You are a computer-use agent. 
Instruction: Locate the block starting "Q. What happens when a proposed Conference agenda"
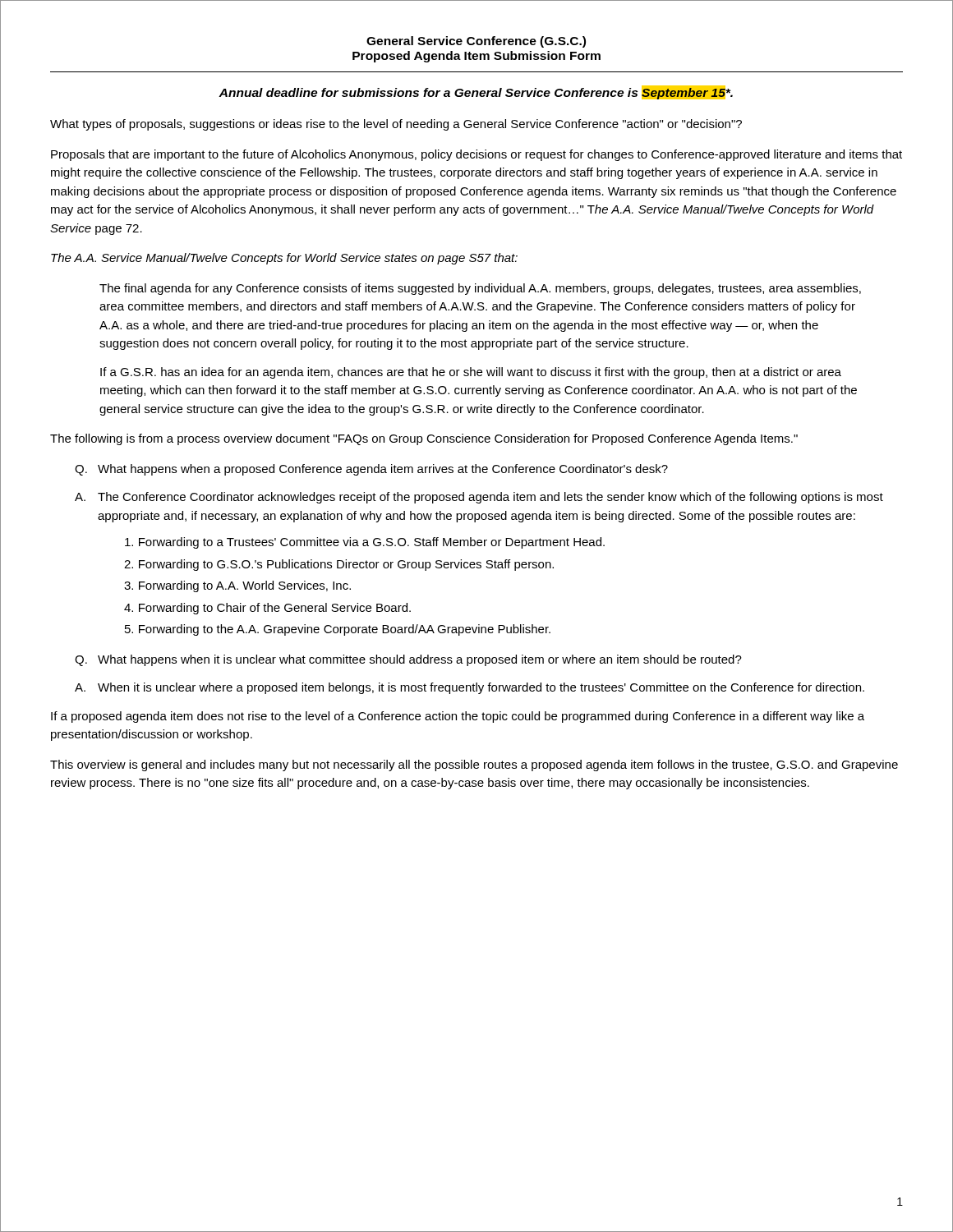click(487, 469)
